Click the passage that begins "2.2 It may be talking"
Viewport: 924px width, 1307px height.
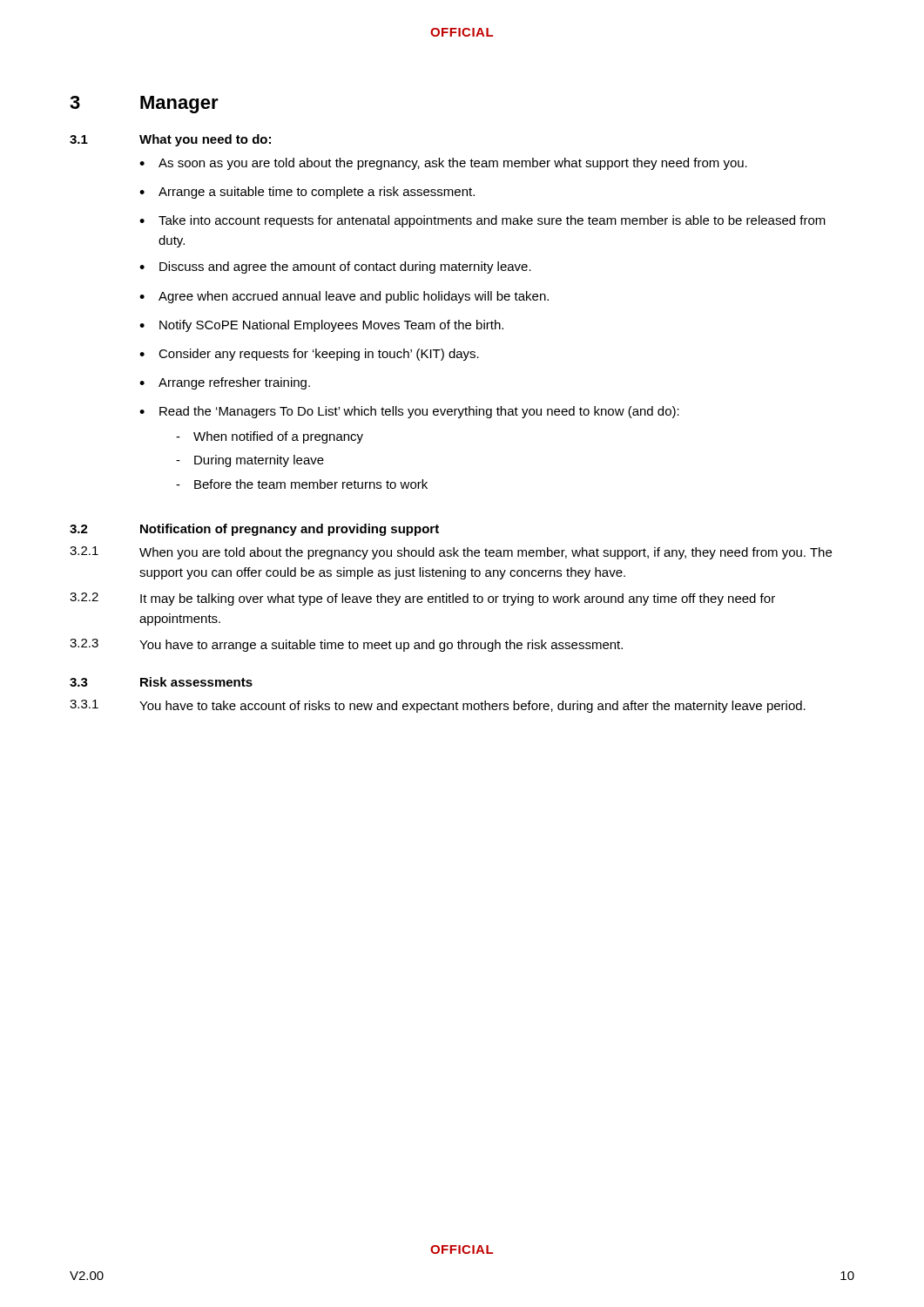click(x=462, y=609)
